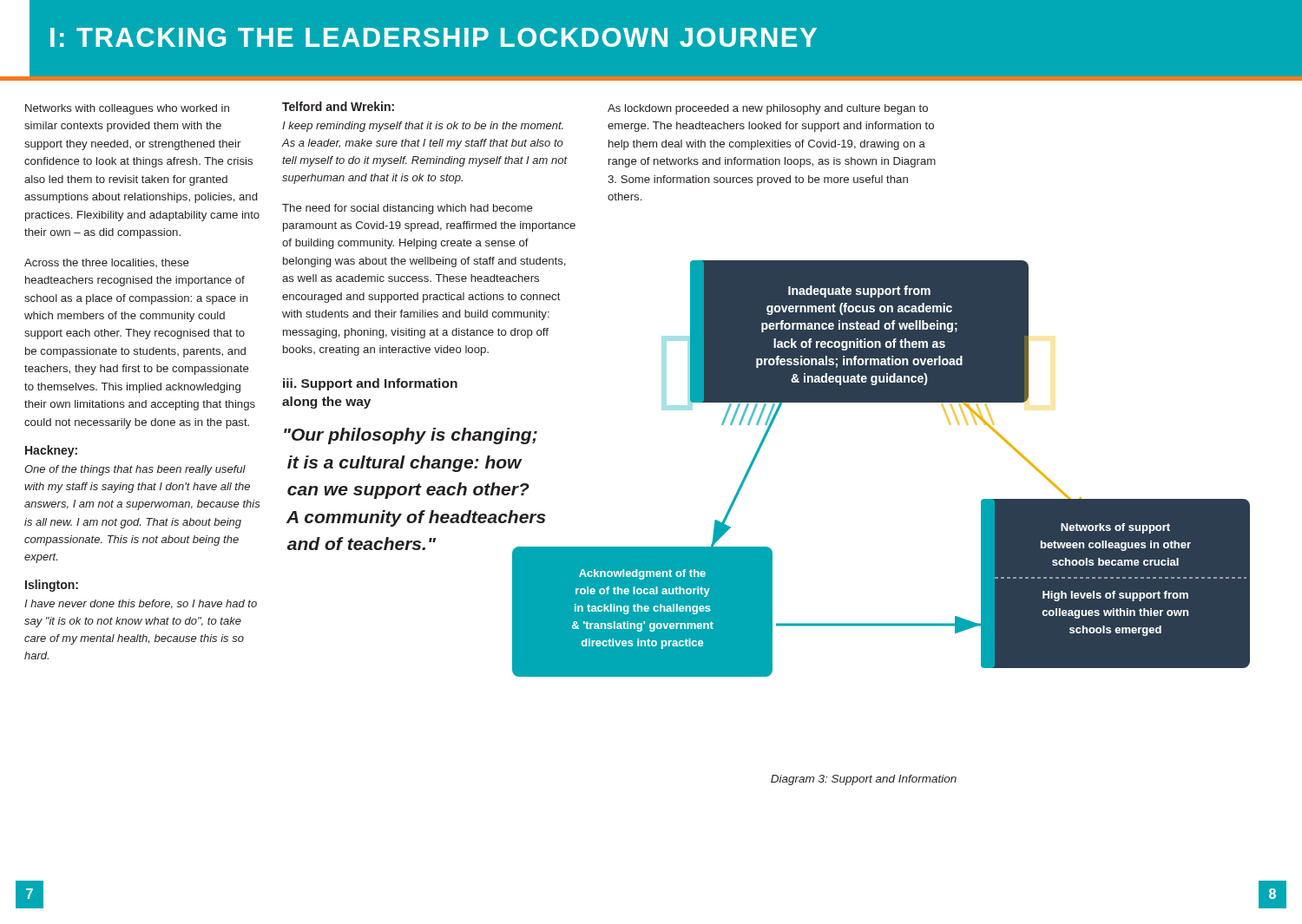Click on the block starting "Telford and Wrekin:"

(339, 107)
